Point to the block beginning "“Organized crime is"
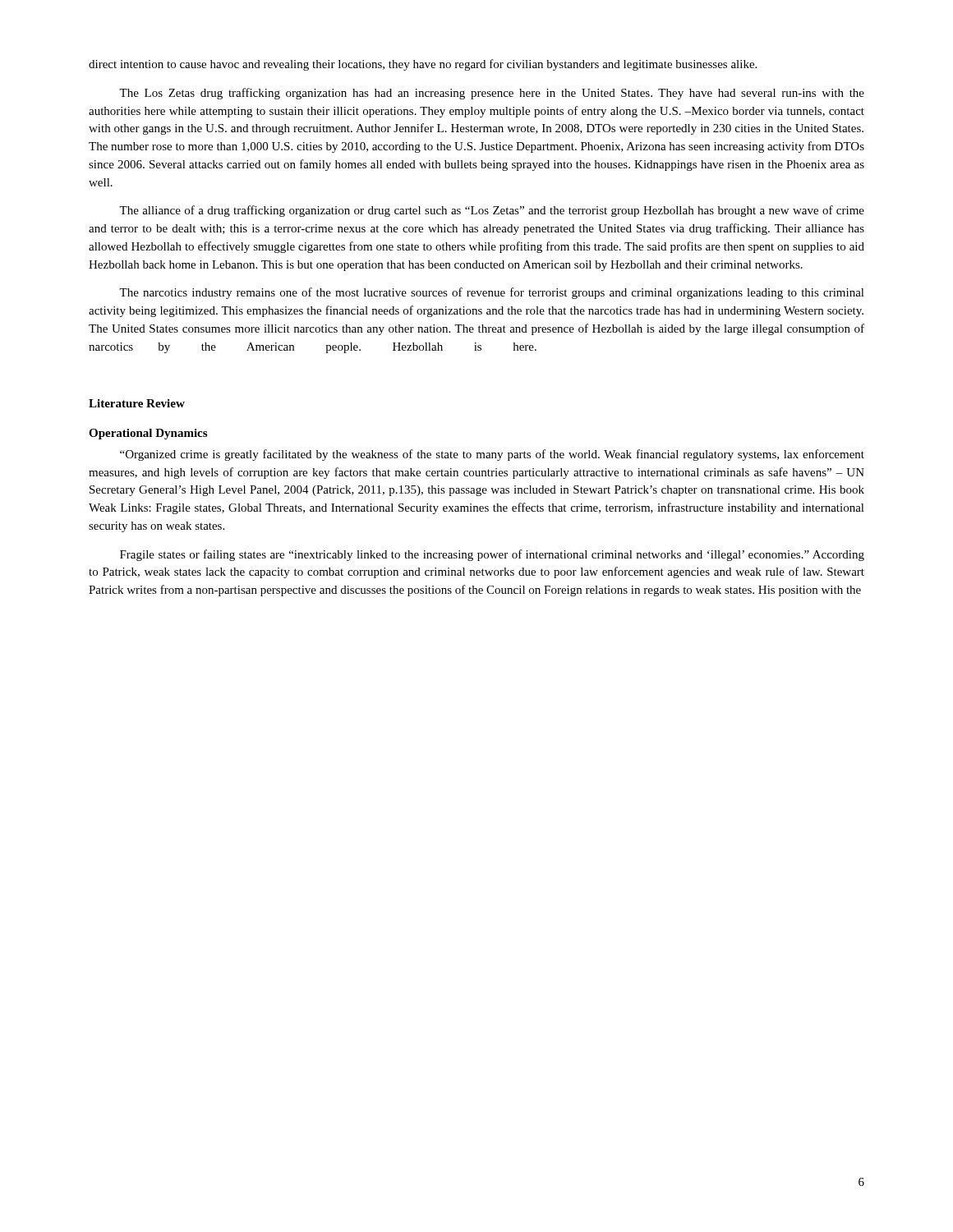 click(476, 490)
